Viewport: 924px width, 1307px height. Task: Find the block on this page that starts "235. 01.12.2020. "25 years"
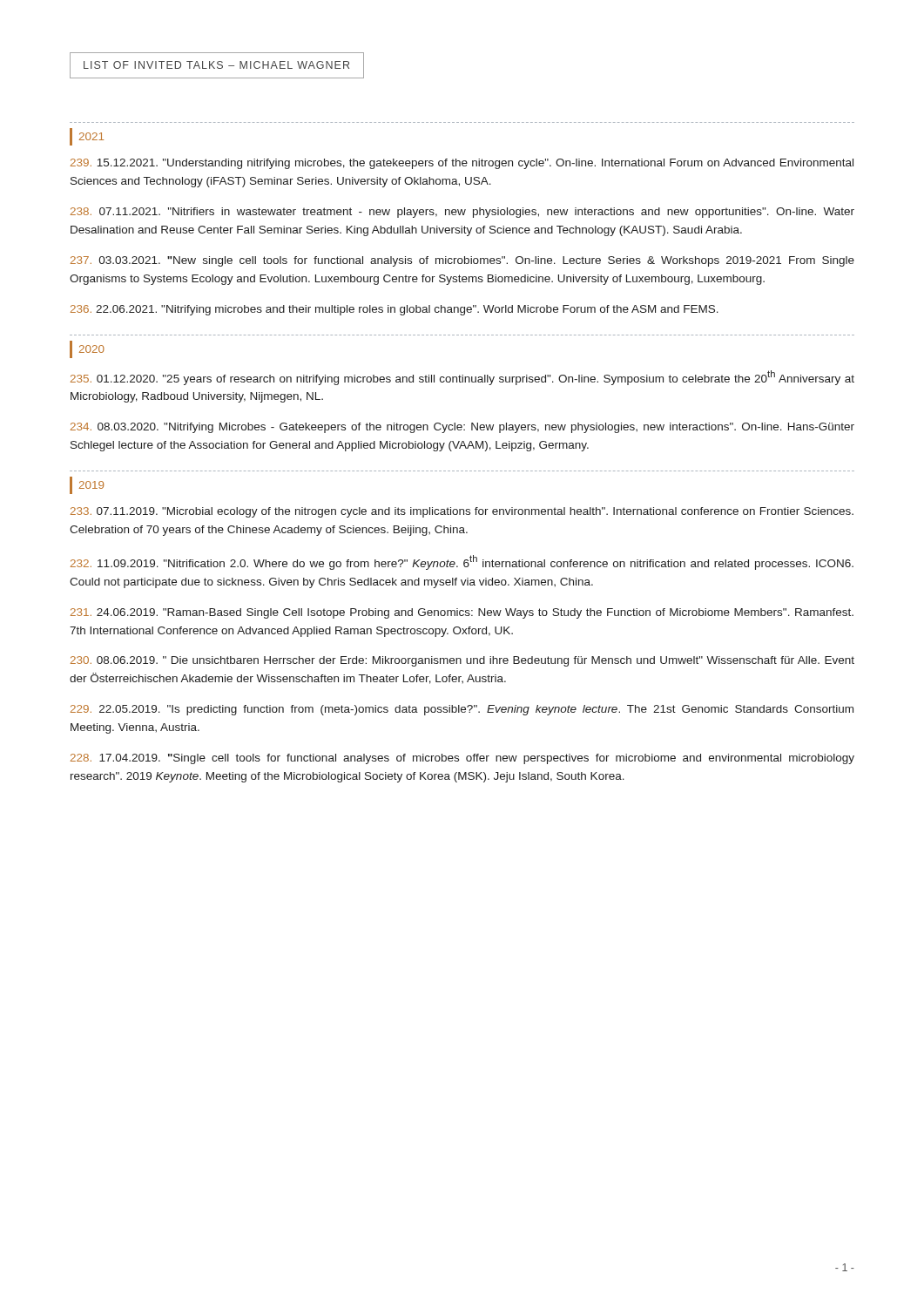tap(462, 386)
